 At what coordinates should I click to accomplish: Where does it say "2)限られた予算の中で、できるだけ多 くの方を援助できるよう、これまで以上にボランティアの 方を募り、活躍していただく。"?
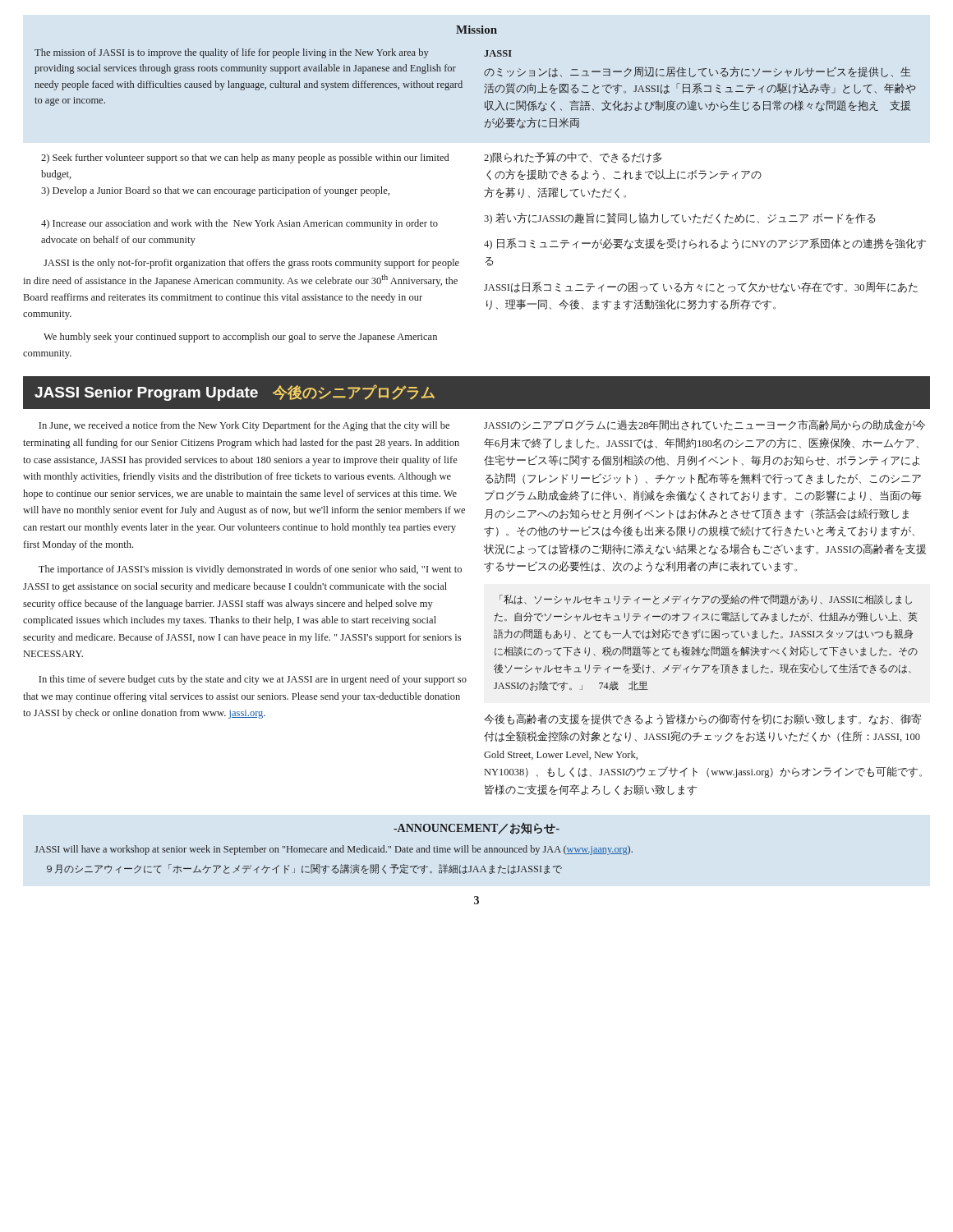tap(623, 175)
